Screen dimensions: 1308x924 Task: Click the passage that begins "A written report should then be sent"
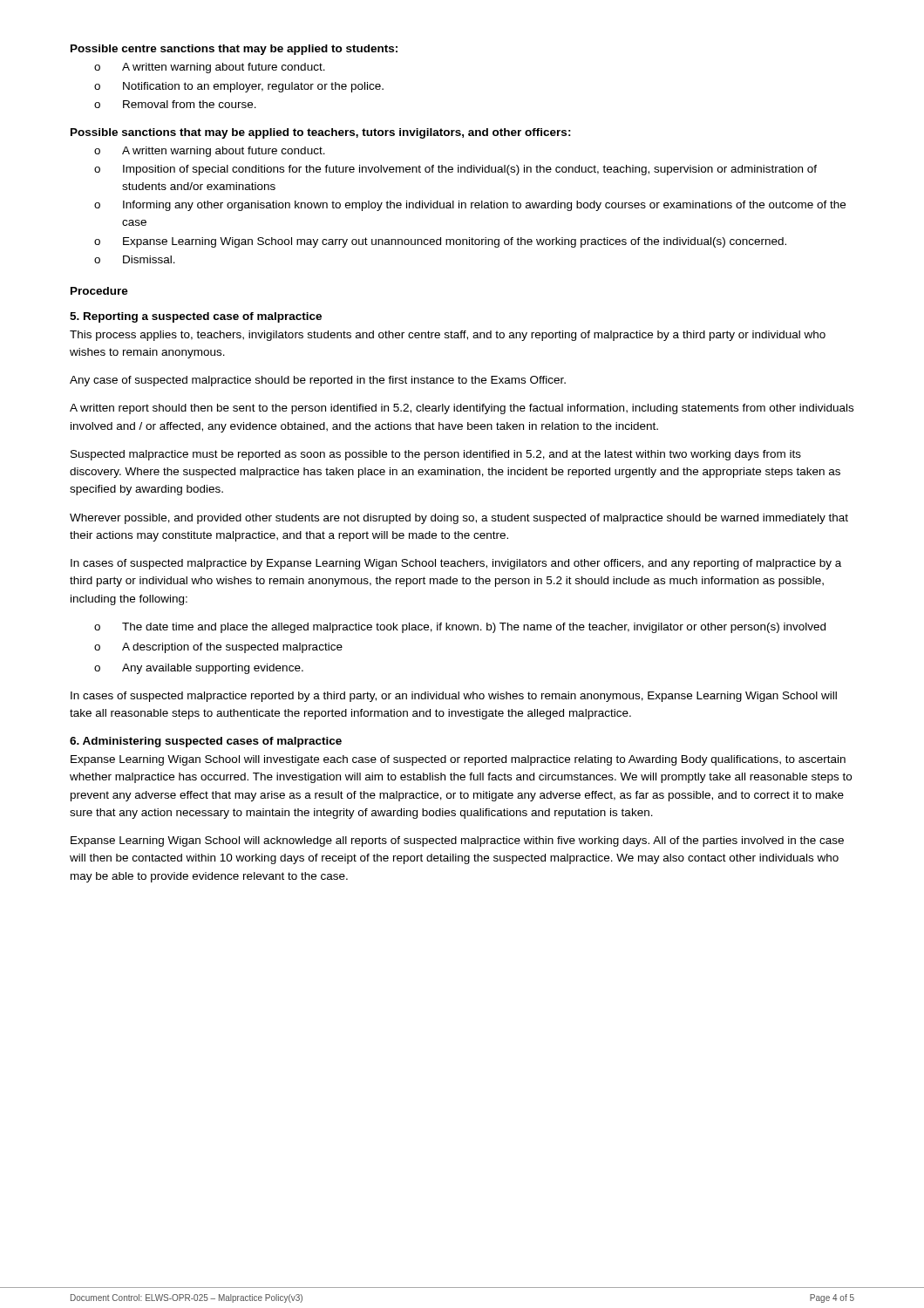(x=462, y=417)
